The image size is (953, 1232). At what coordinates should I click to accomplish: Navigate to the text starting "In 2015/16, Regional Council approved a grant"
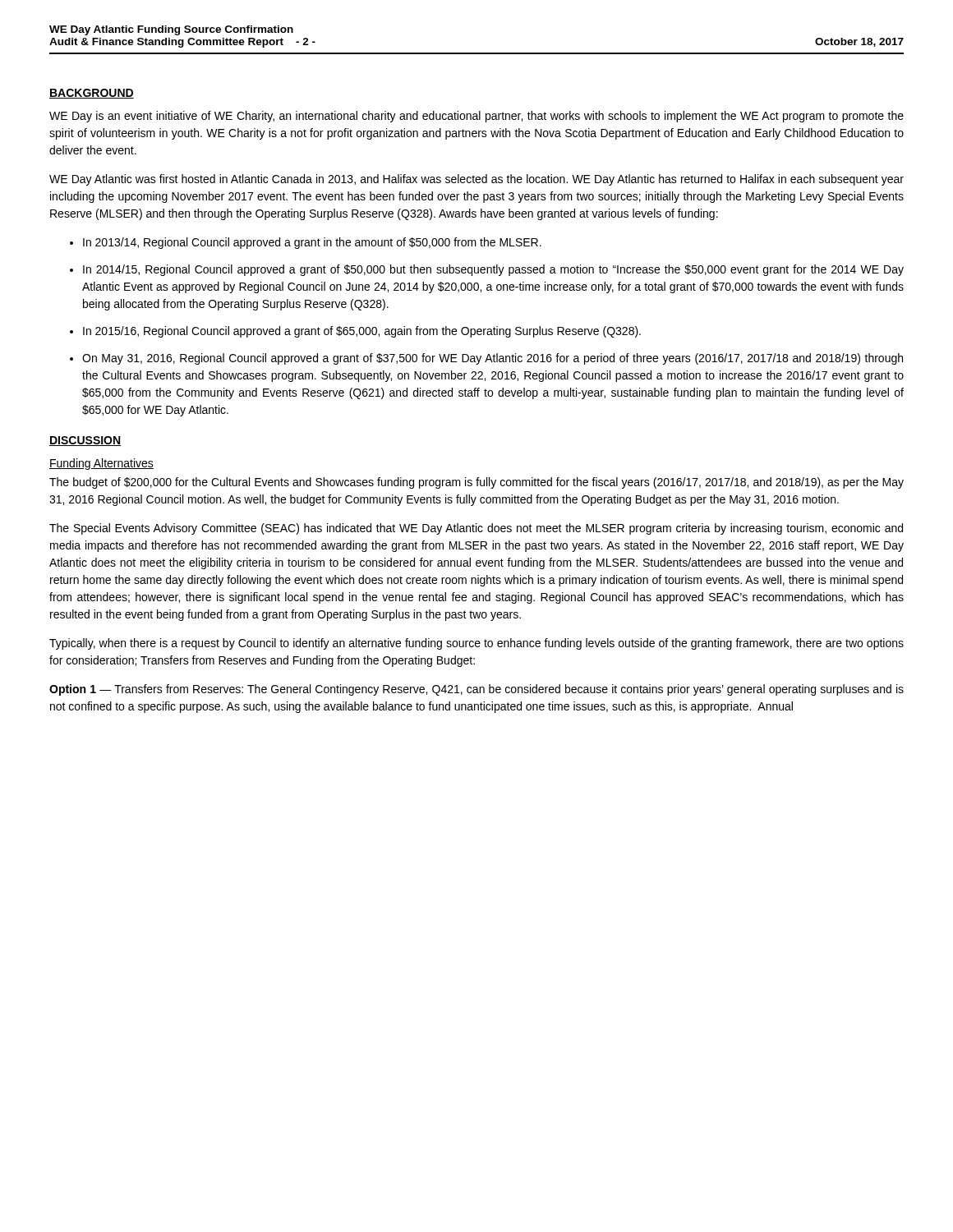pyautogui.click(x=362, y=331)
